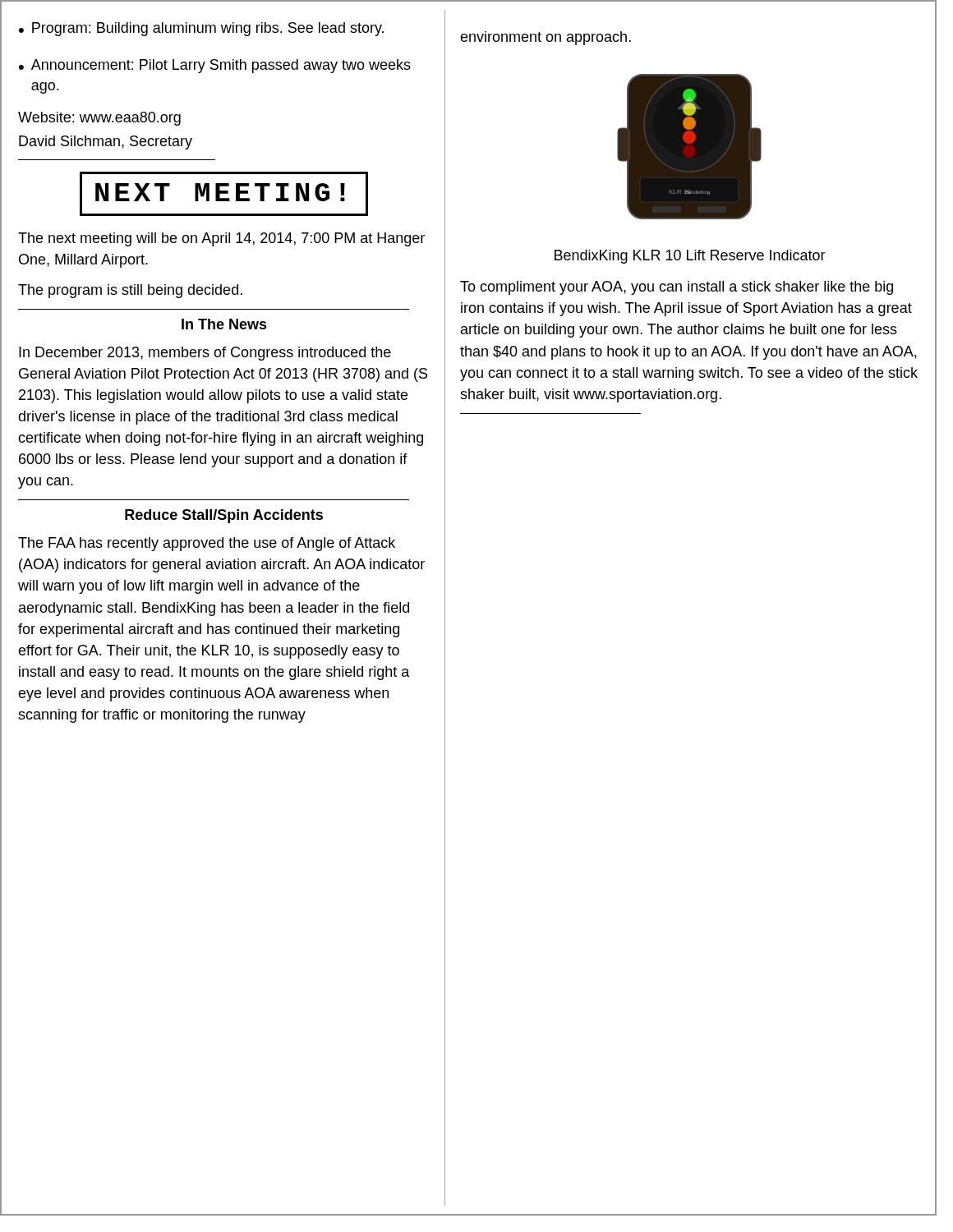Find the block on this page that starts "In December 2013,"

(223, 416)
